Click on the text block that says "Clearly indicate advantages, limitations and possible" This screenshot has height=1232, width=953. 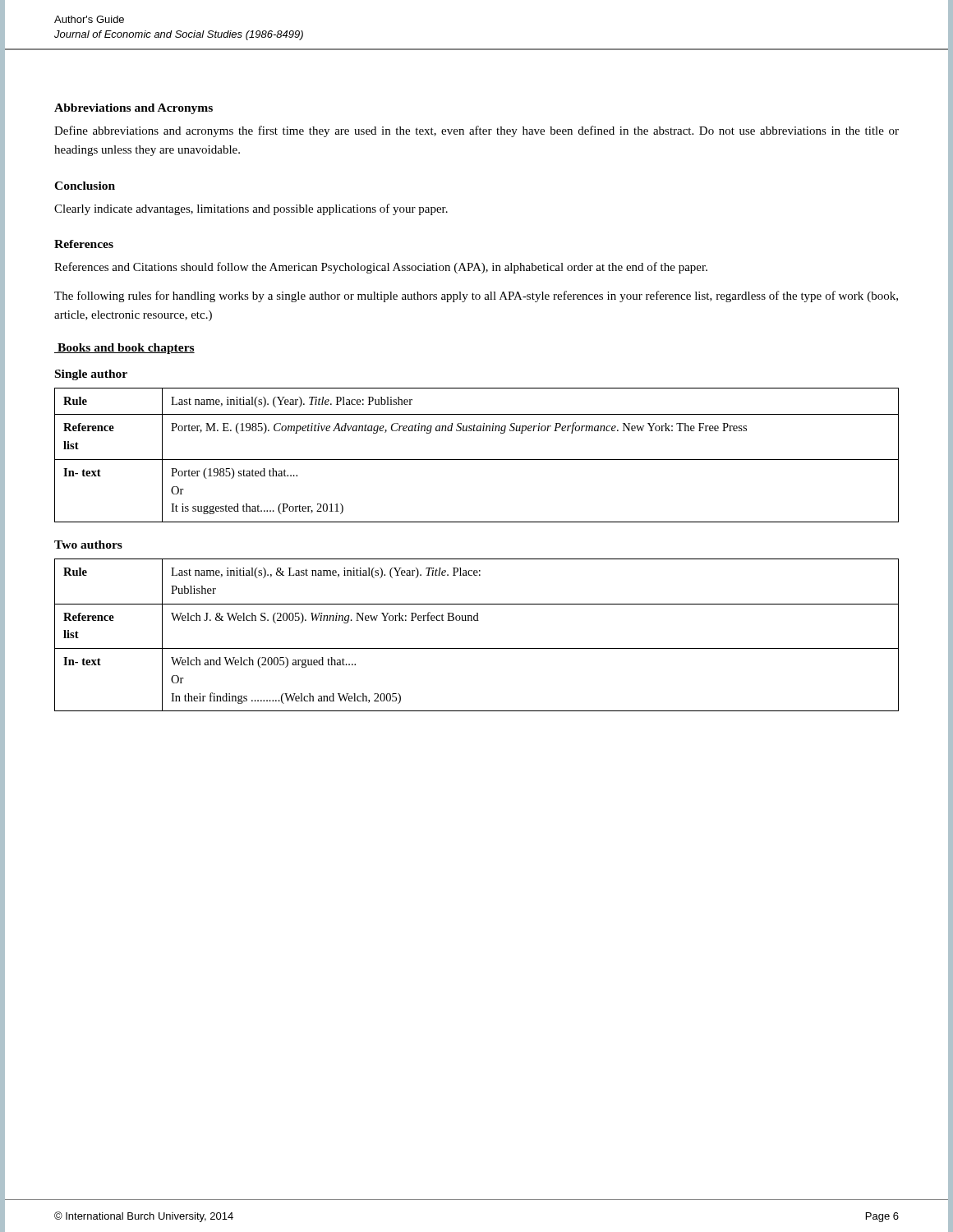pyautogui.click(x=251, y=208)
